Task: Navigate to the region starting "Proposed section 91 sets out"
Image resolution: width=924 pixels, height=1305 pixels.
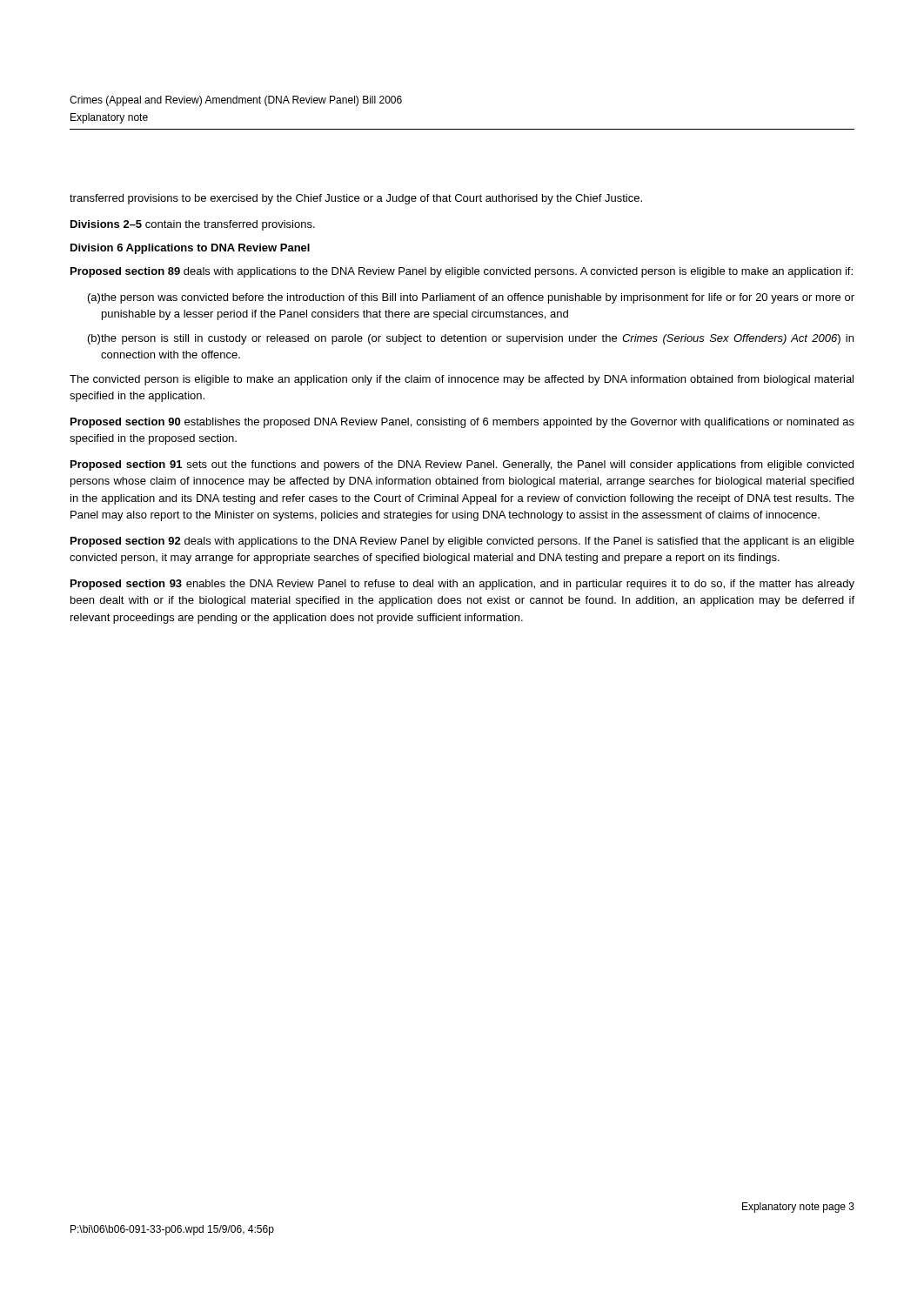Action: (x=462, y=489)
